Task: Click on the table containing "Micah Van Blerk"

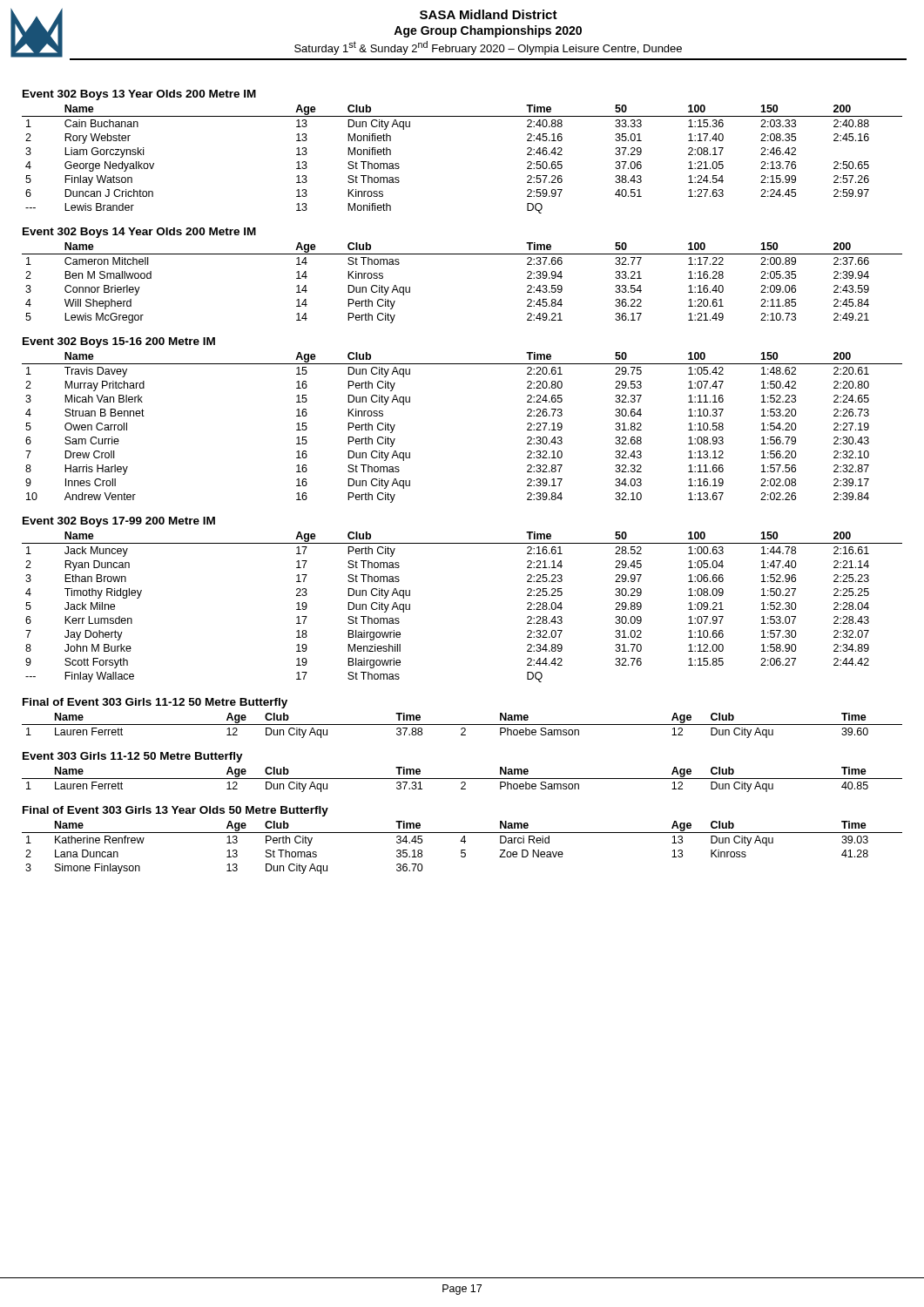Action: point(462,426)
